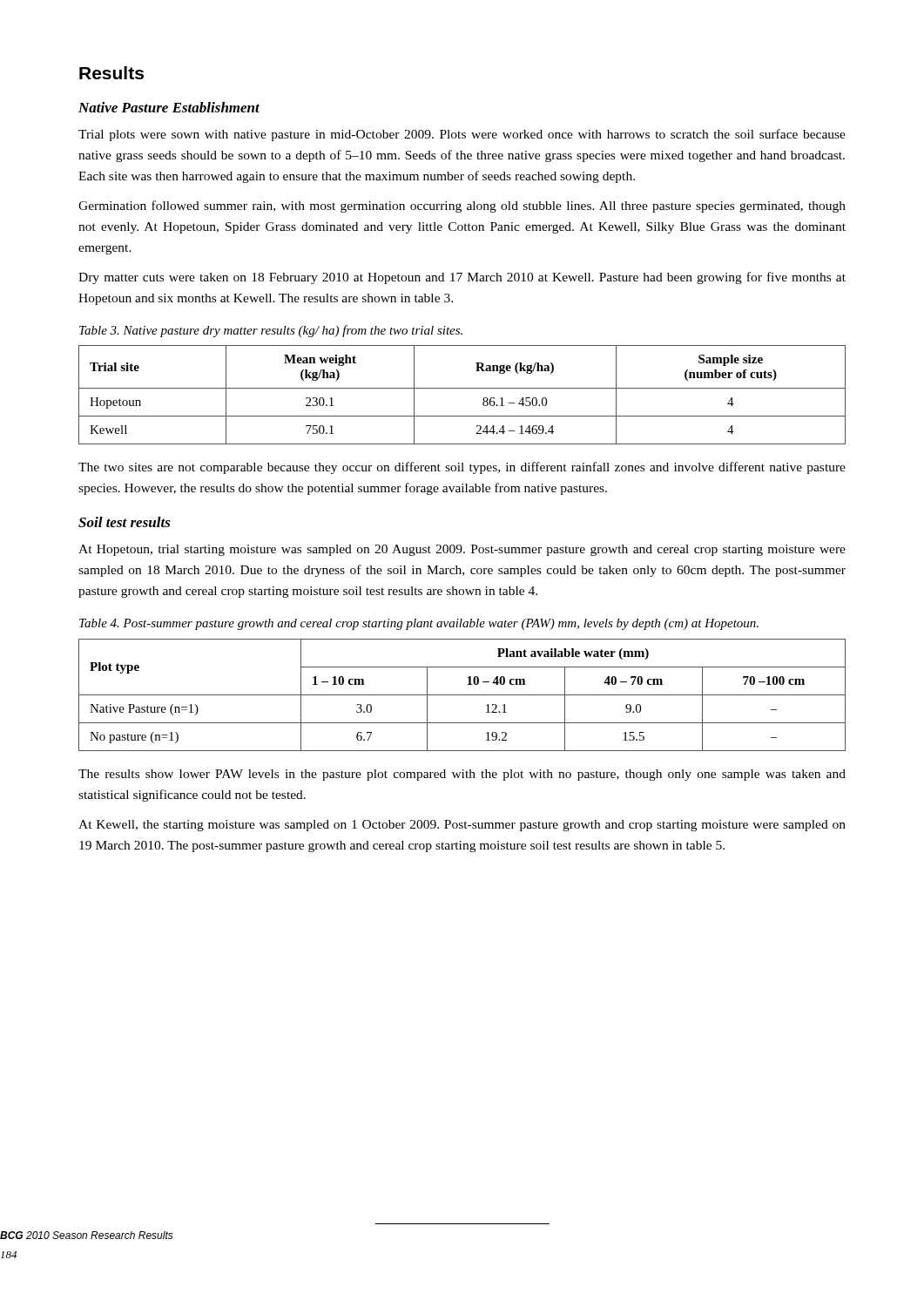Image resolution: width=924 pixels, height=1307 pixels.
Task: Click on the block starting "At Kewell, the"
Action: tap(462, 835)
